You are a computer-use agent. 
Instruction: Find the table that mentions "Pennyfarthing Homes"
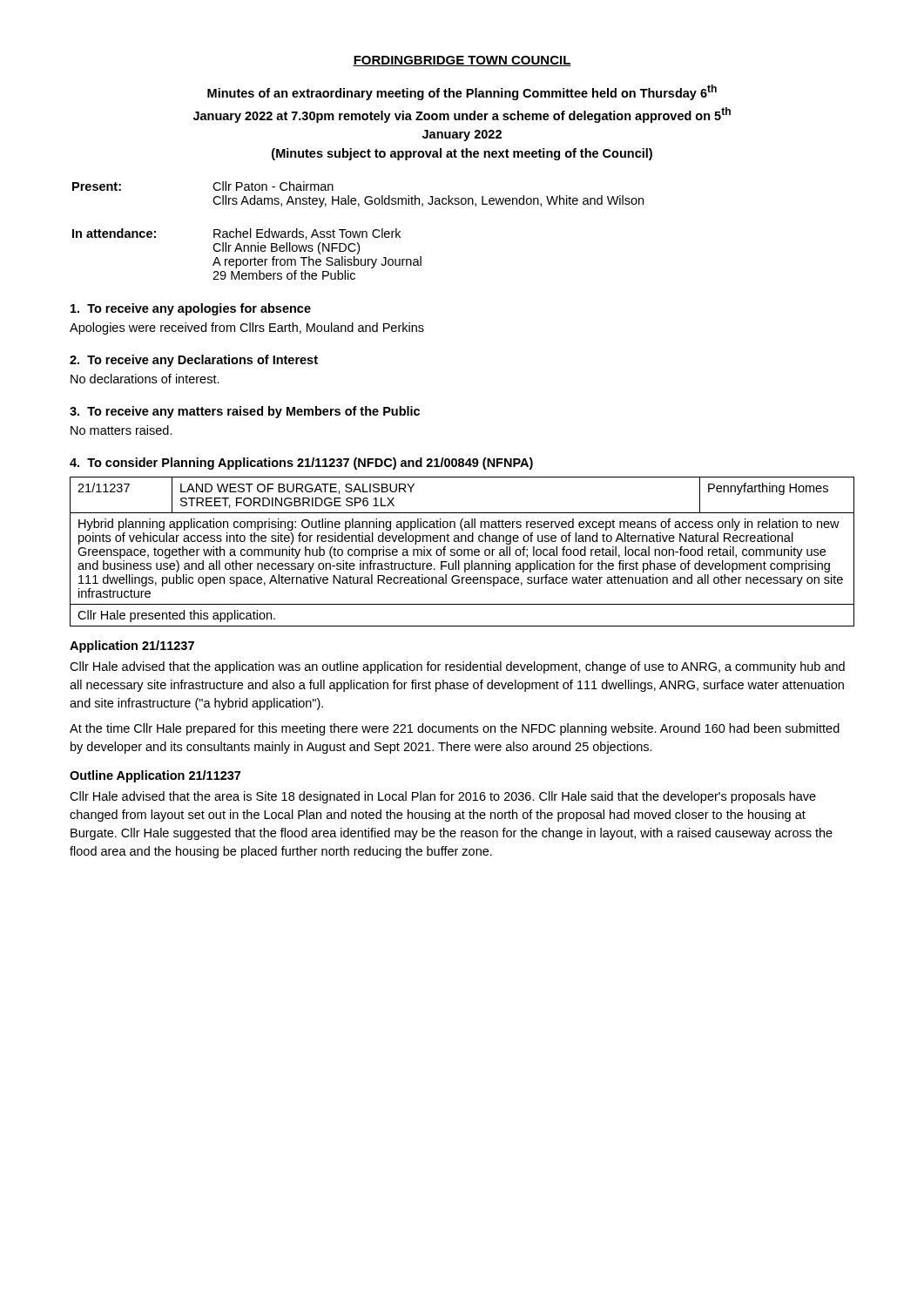[462, 551]
